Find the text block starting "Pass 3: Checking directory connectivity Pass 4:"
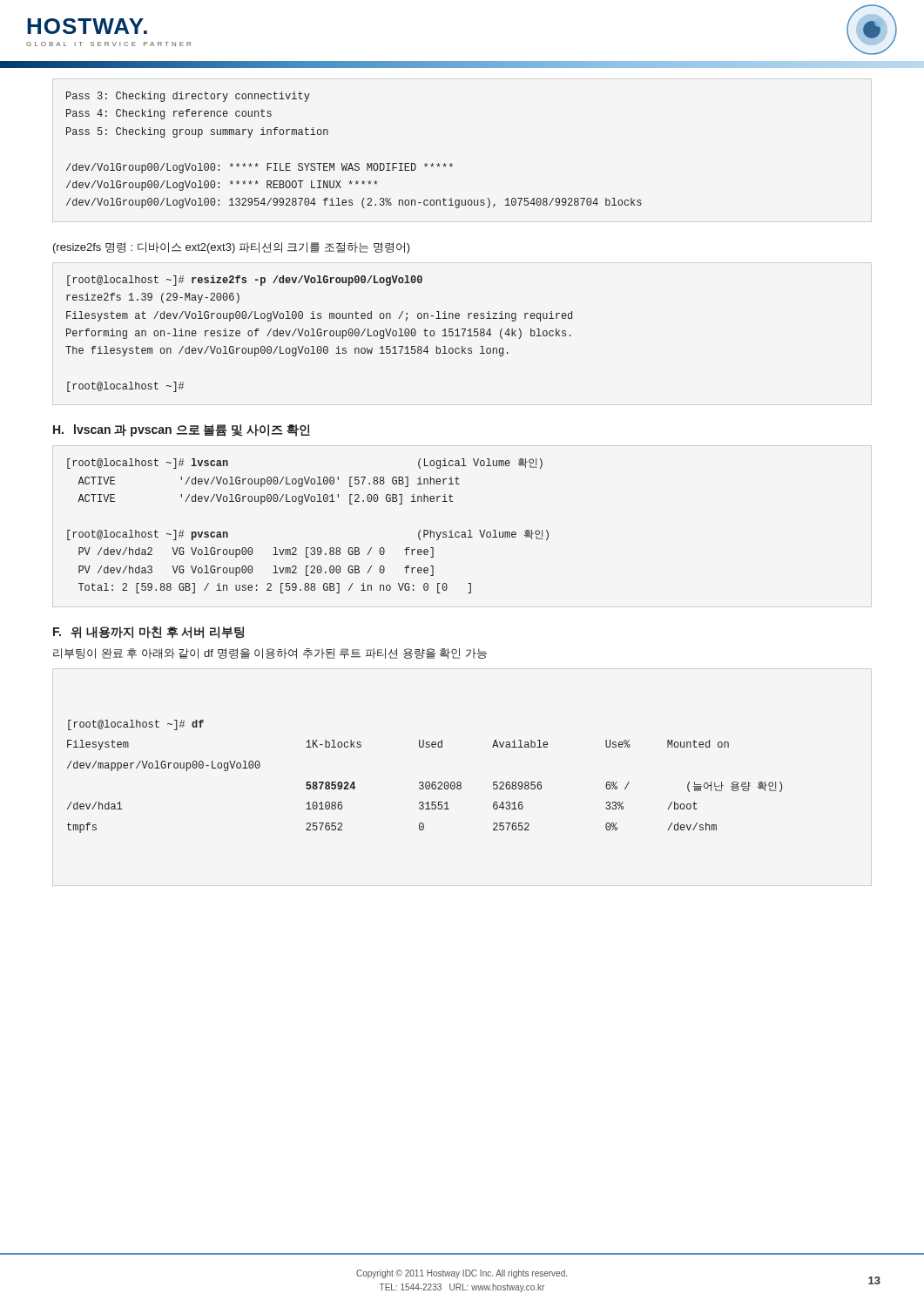This screenshot has width=924, height=1307. [x=188, y=97]
